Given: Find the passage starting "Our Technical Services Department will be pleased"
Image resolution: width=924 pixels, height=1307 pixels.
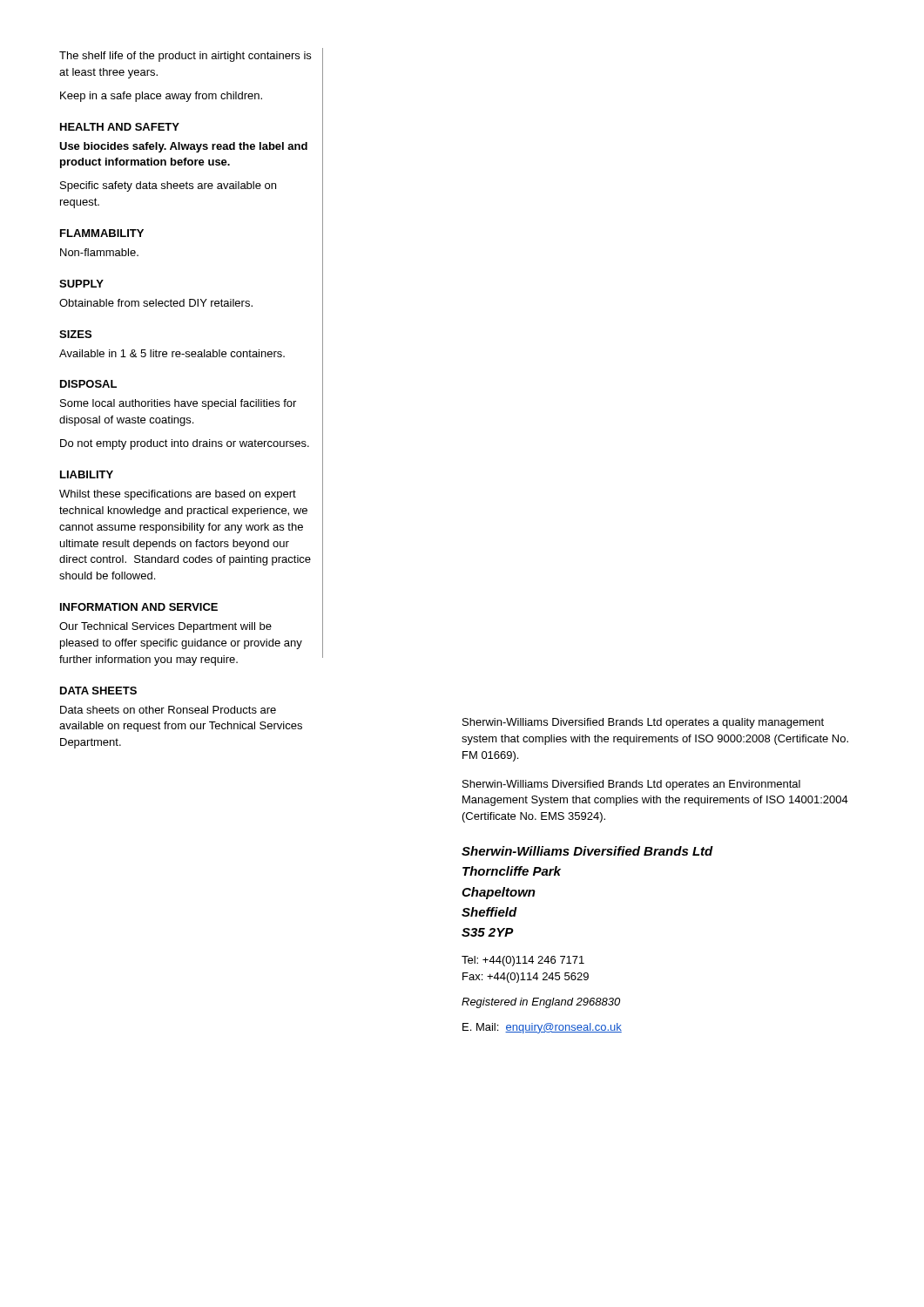Looking at the screenshot, I should 181,642.
